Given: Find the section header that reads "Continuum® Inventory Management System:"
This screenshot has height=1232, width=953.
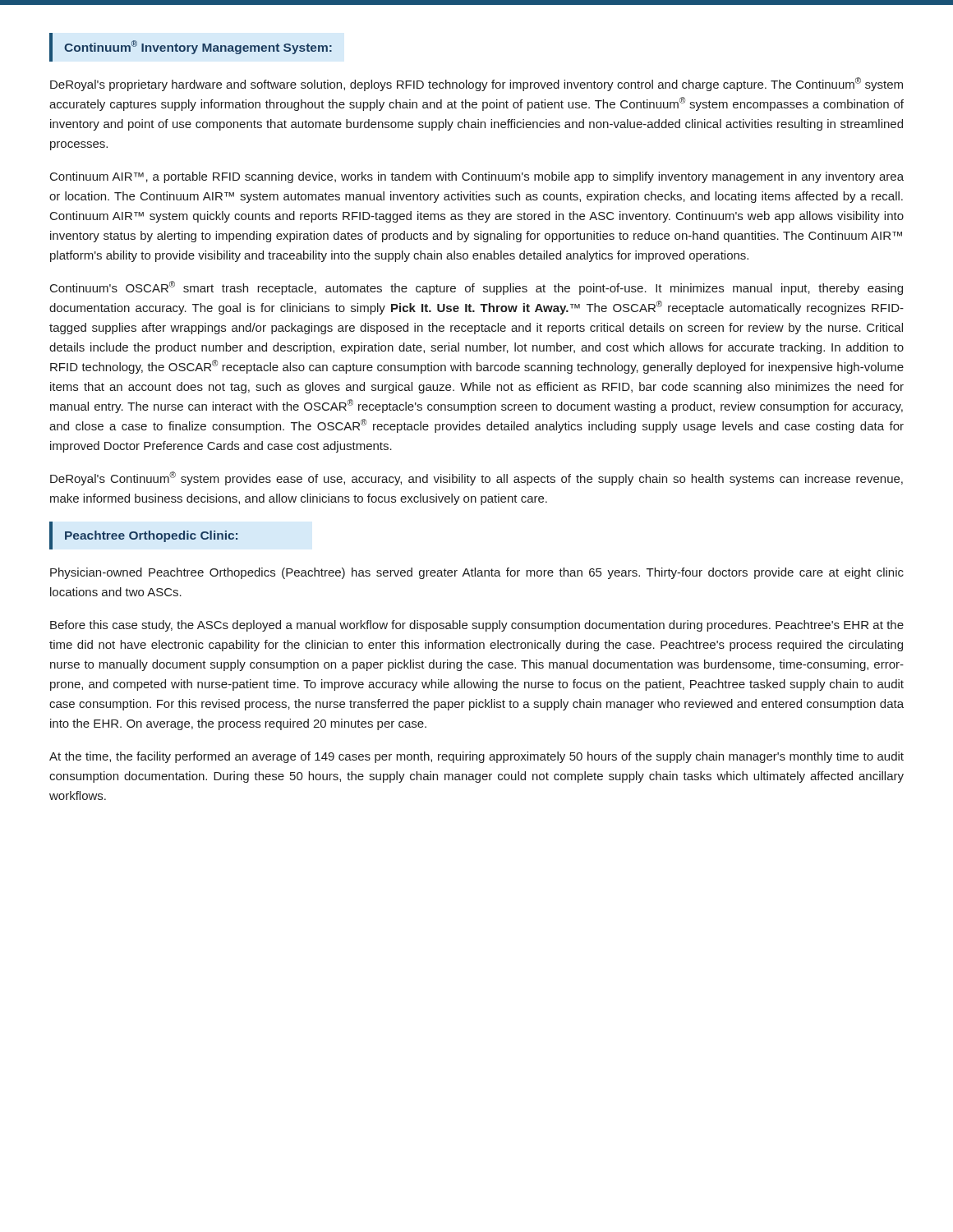Looking at the screenshot, I should 198,47.
